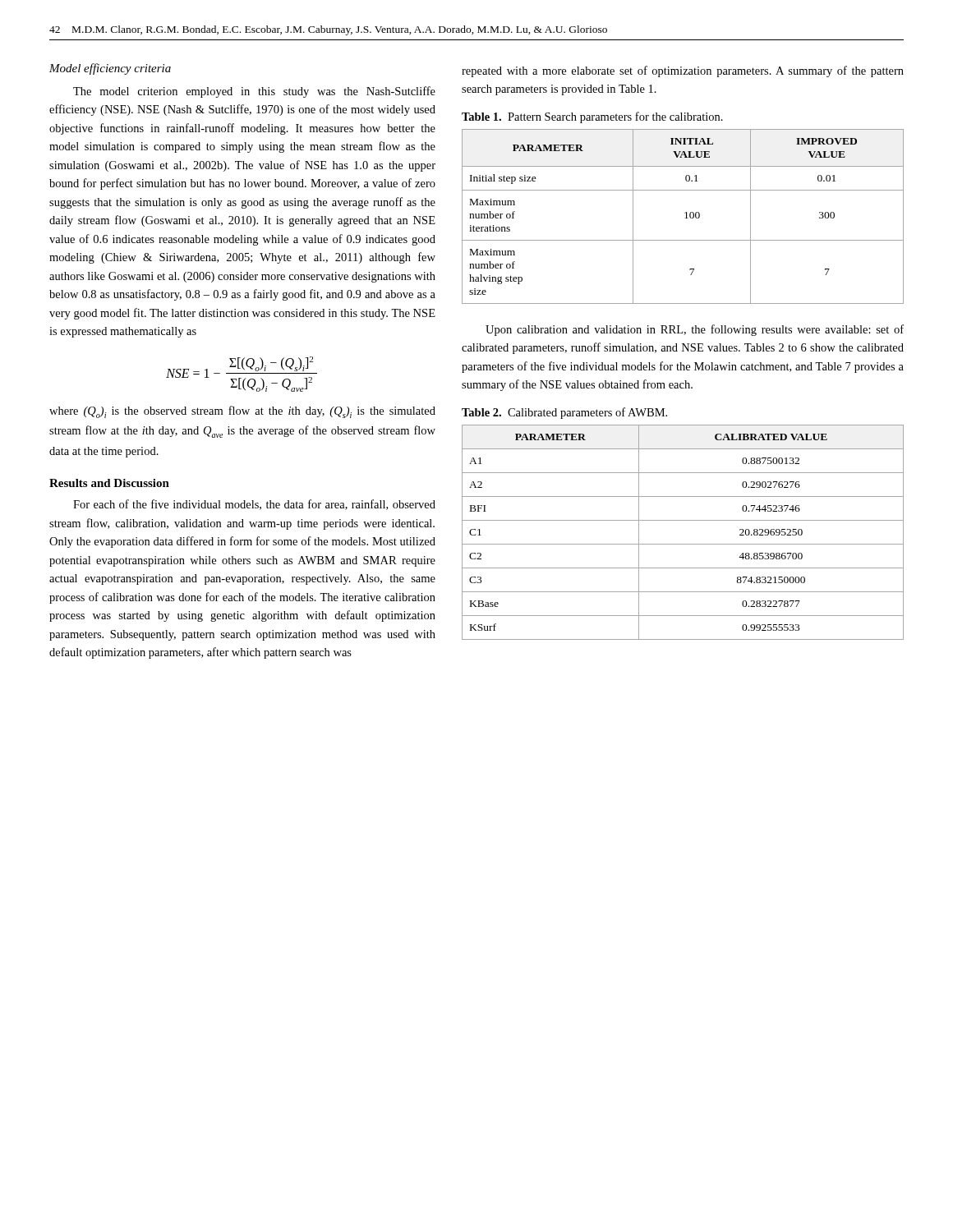Find the table that mentions "Maximum number of"
This screenshot has height=1232, width=953.
pyautogui.click(x=683, y=216)
